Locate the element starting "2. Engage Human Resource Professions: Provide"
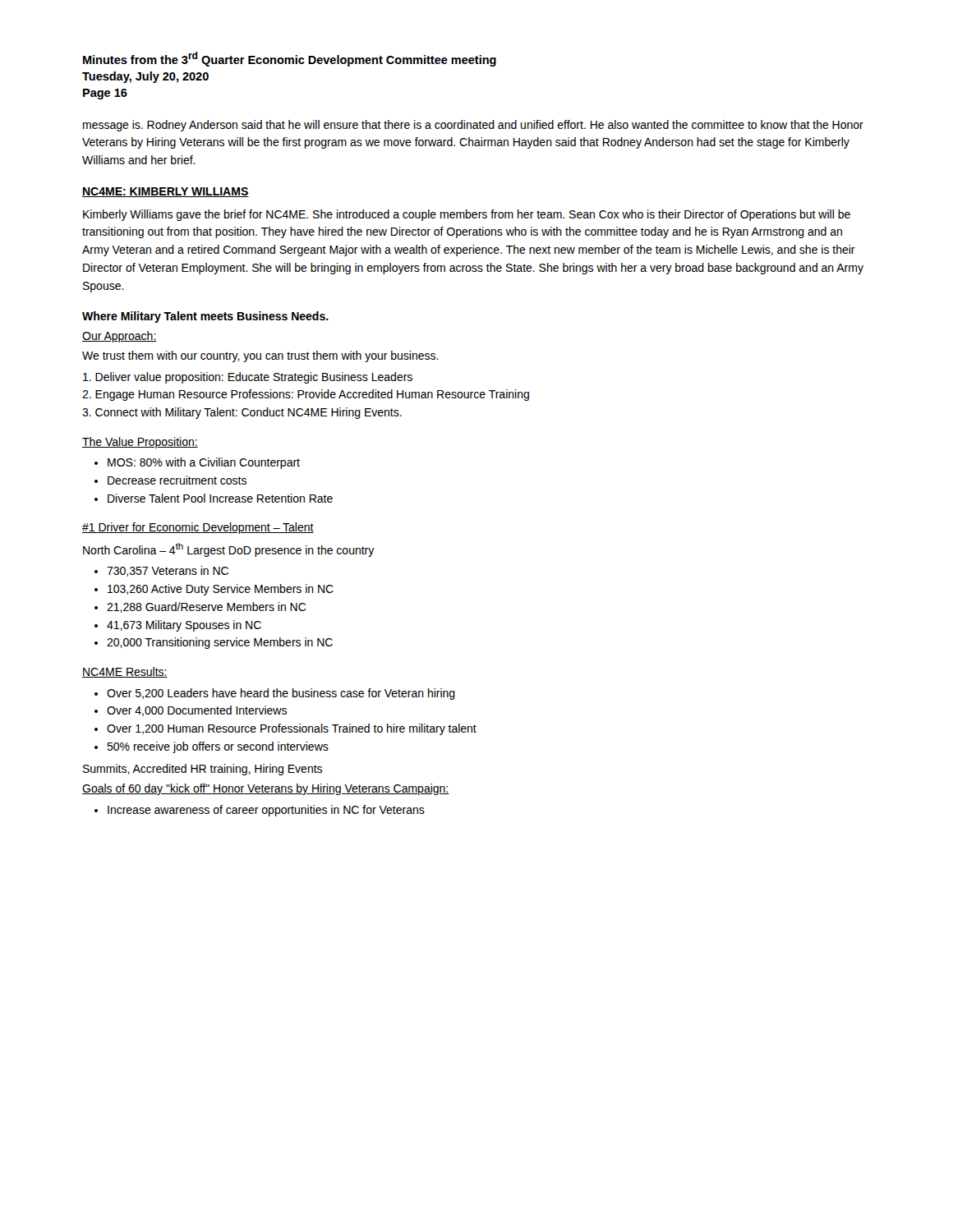 [306, 394]
